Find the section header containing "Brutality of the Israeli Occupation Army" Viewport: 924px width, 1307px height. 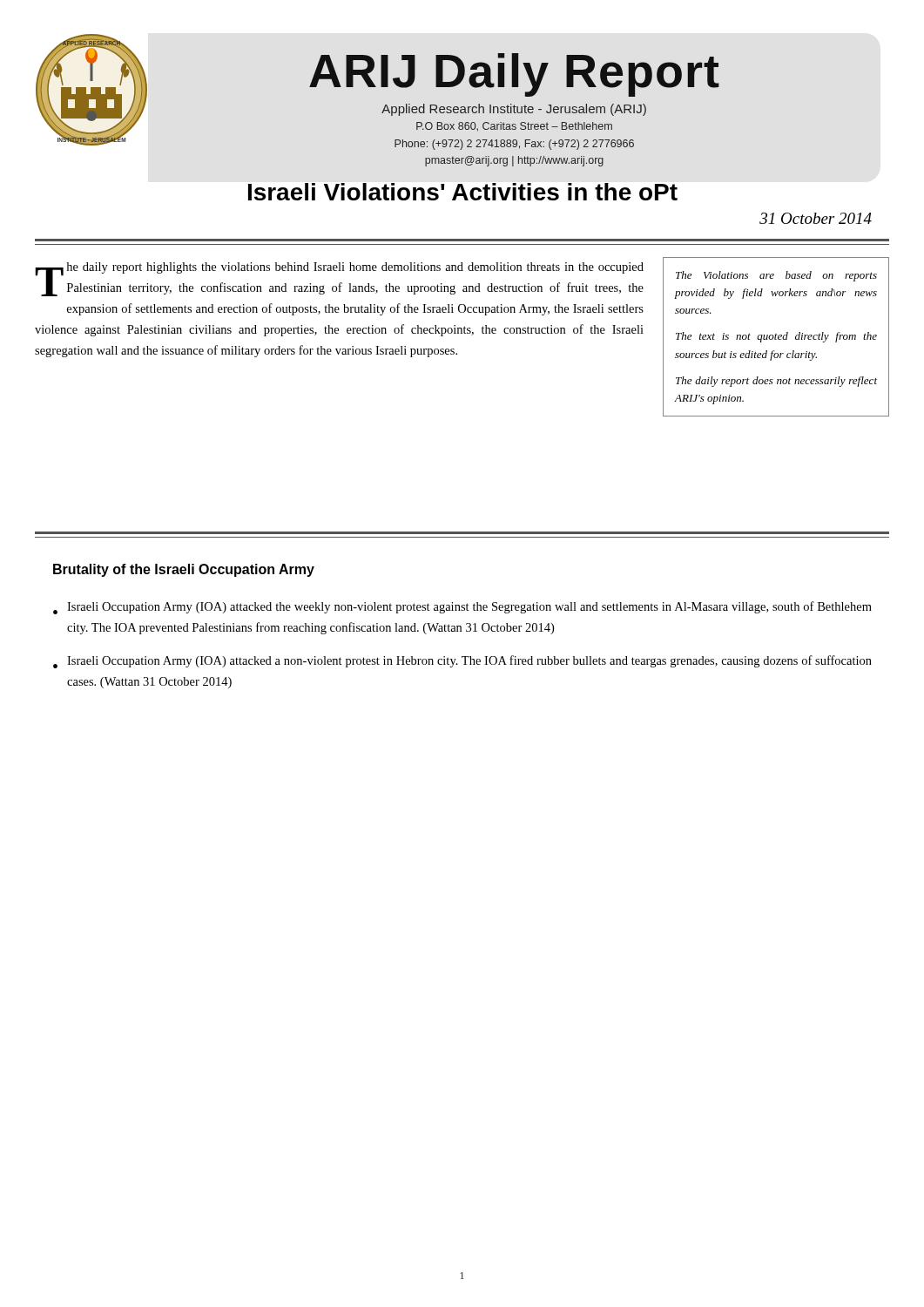(183, 569)
